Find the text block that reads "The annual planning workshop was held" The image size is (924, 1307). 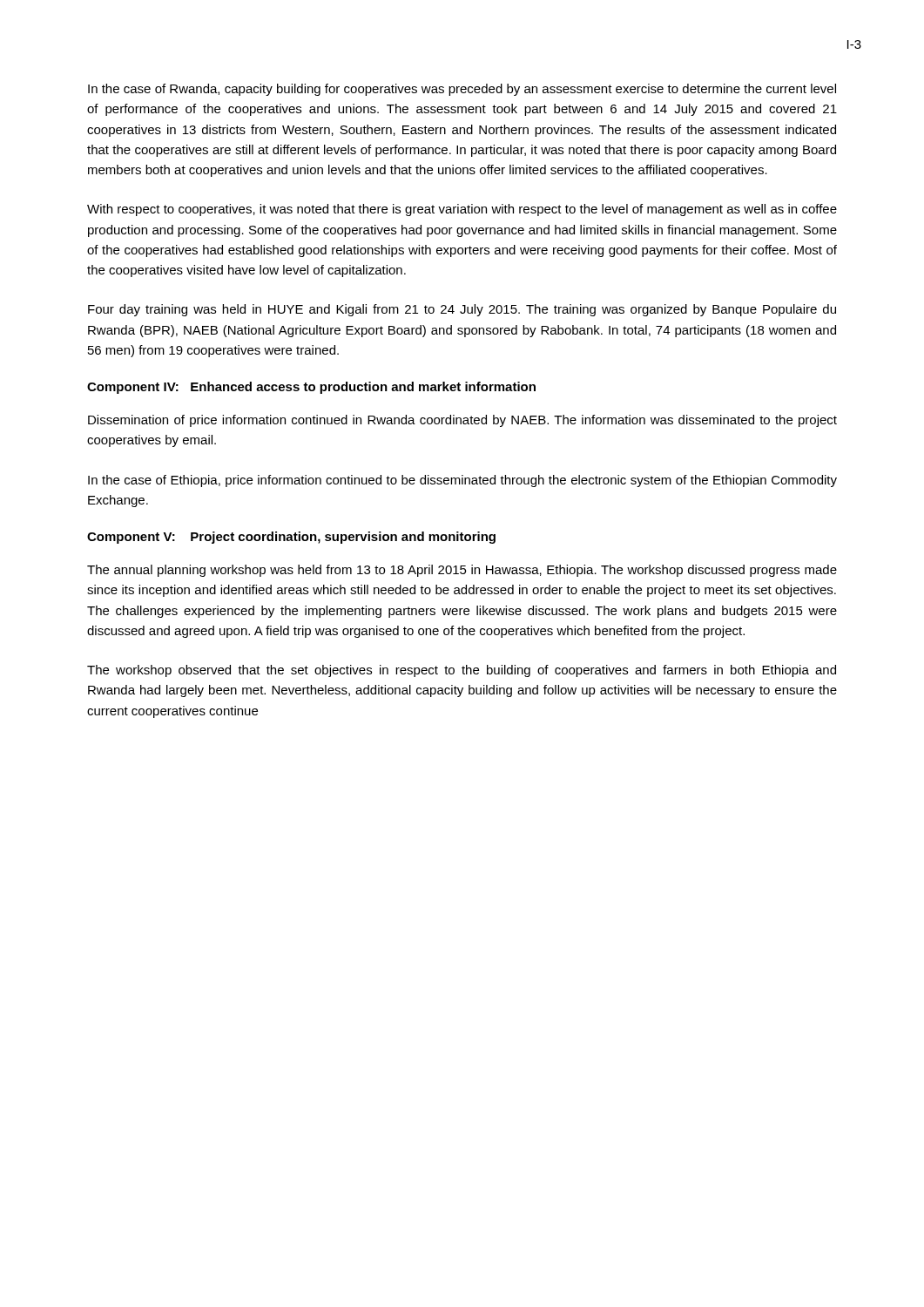pyautogui.click(x=462, y=600)
